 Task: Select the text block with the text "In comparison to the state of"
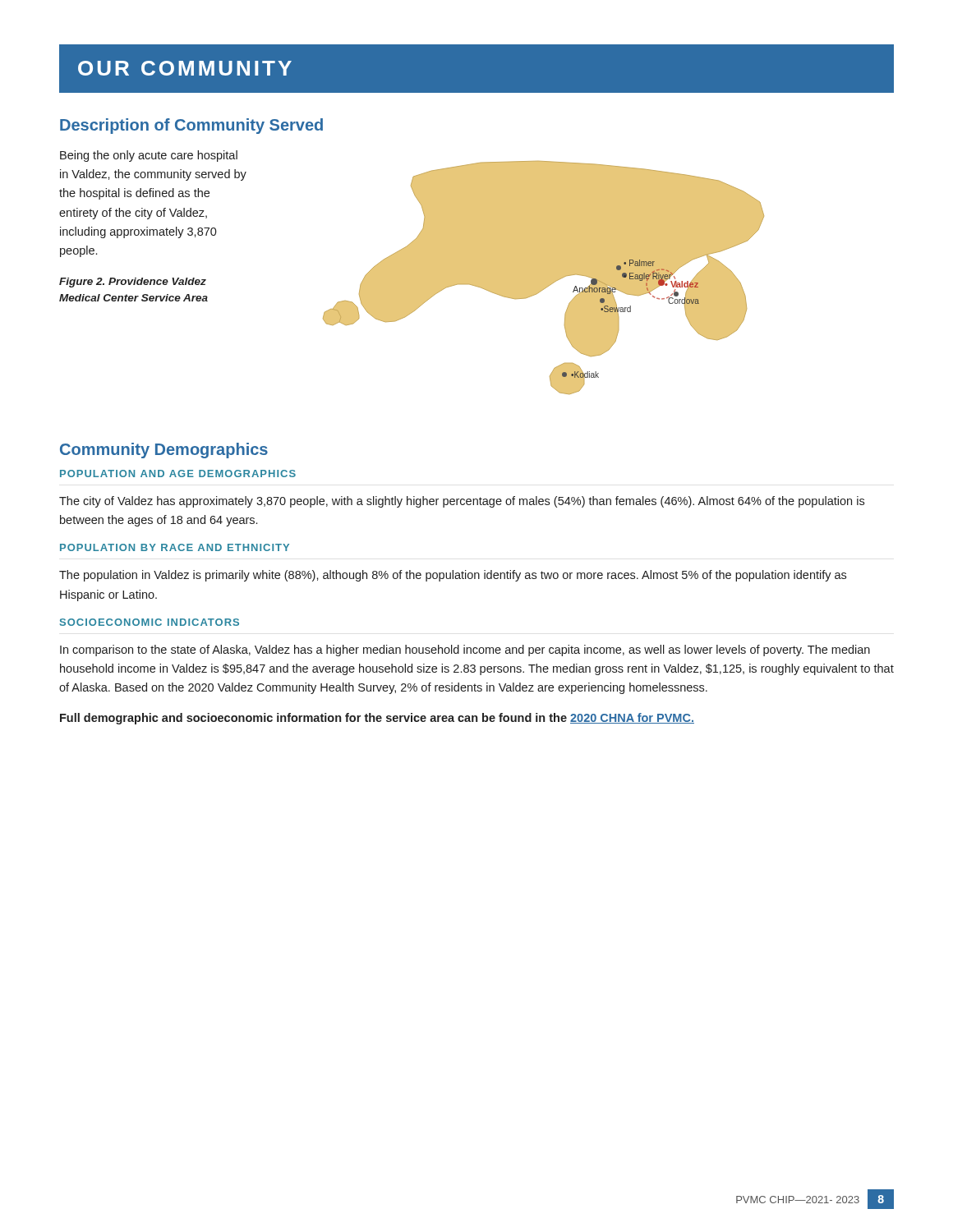tap(476, 668)
